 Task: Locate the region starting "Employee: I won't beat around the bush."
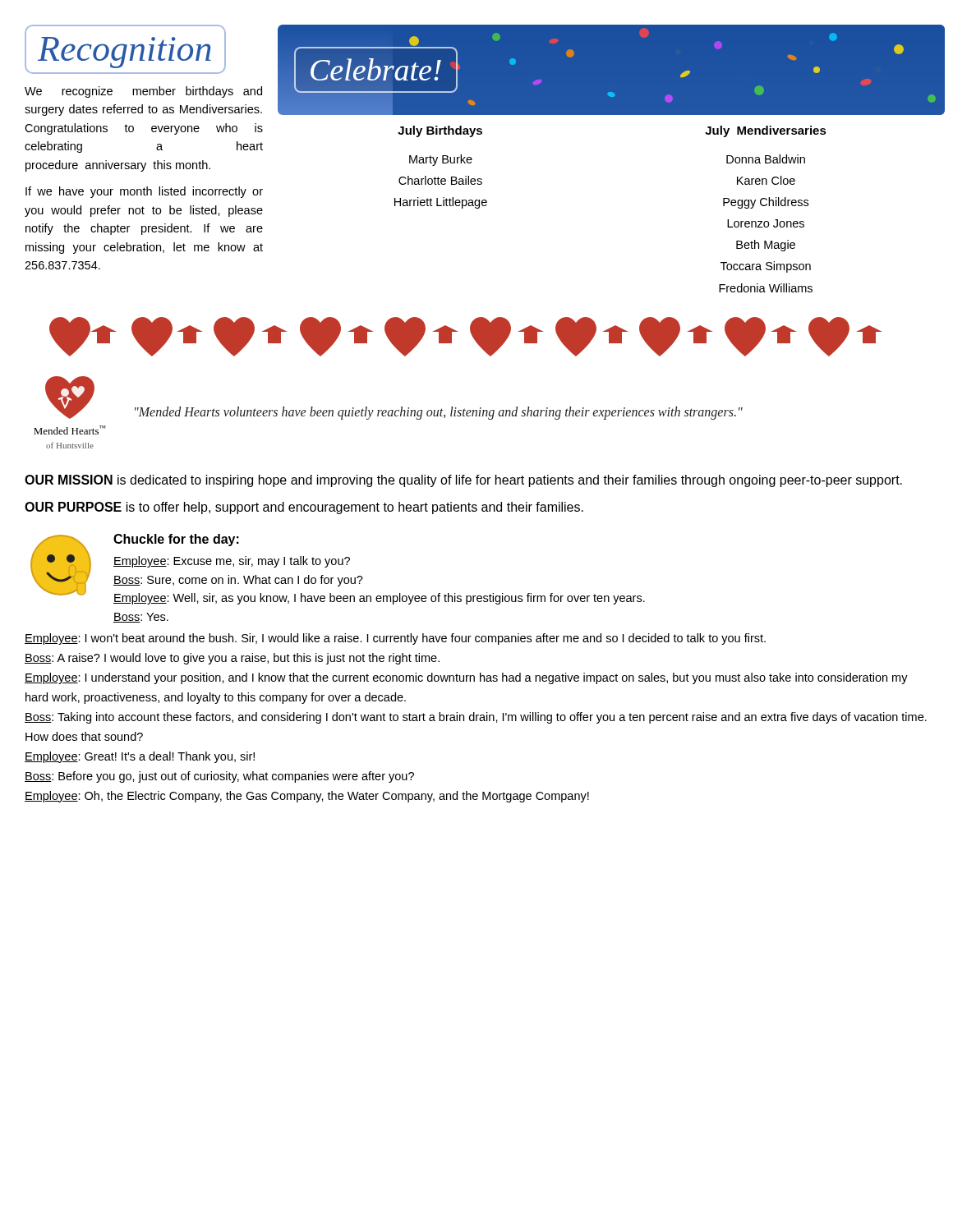(x=476, y=717)
